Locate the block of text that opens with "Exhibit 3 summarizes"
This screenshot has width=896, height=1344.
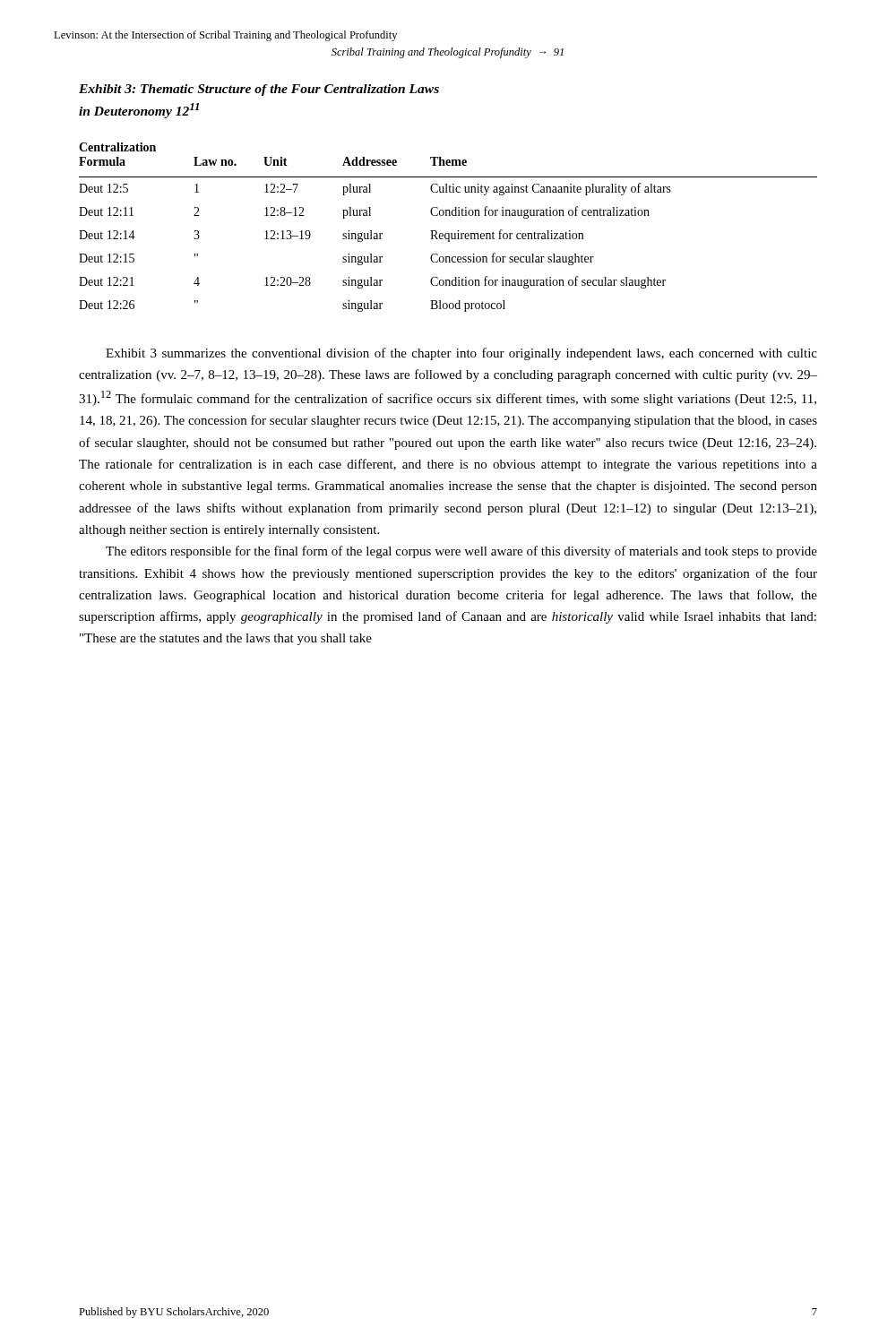(x=448, y=441)
